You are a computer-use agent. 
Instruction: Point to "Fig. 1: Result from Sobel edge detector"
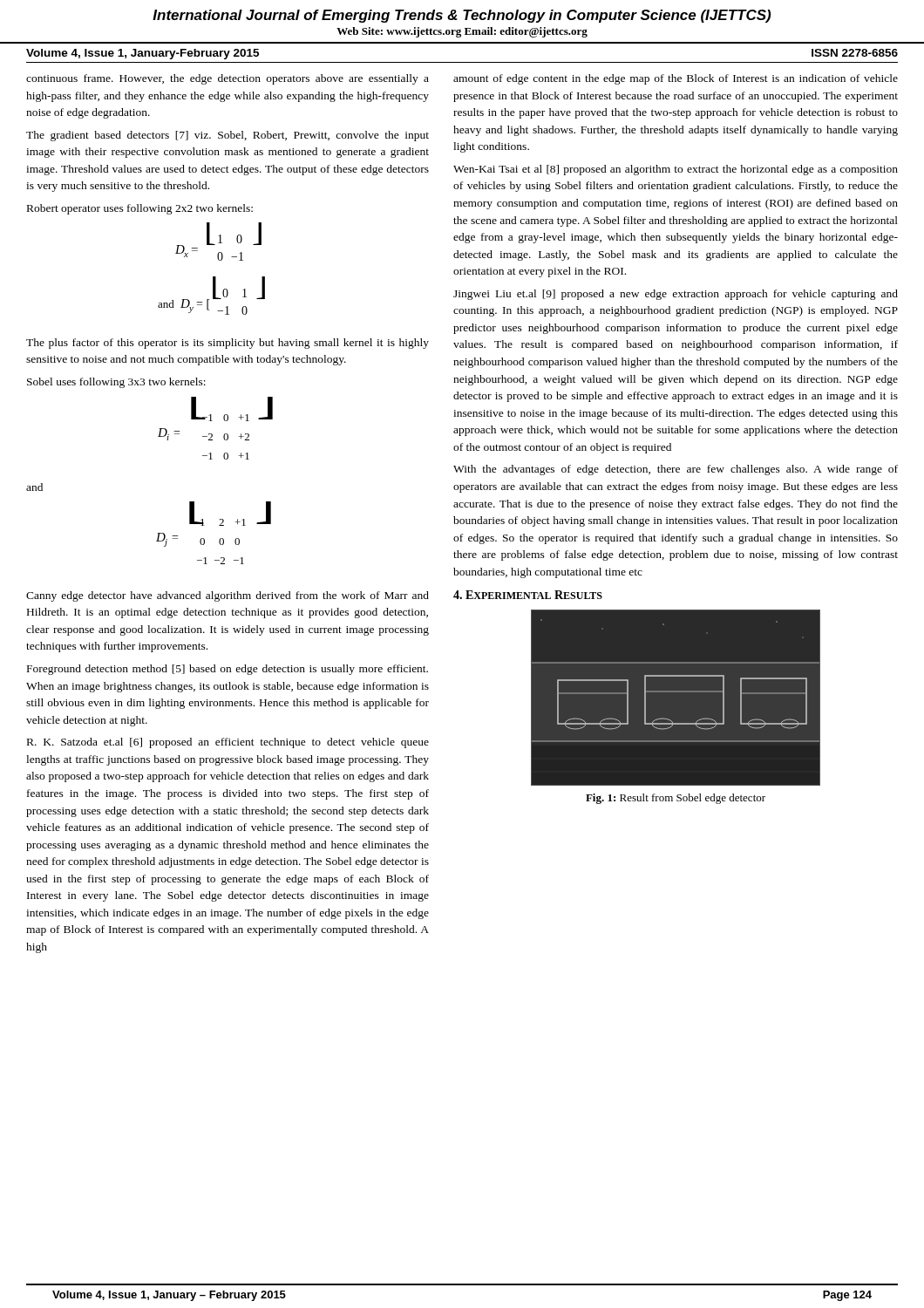pos(676,798)
